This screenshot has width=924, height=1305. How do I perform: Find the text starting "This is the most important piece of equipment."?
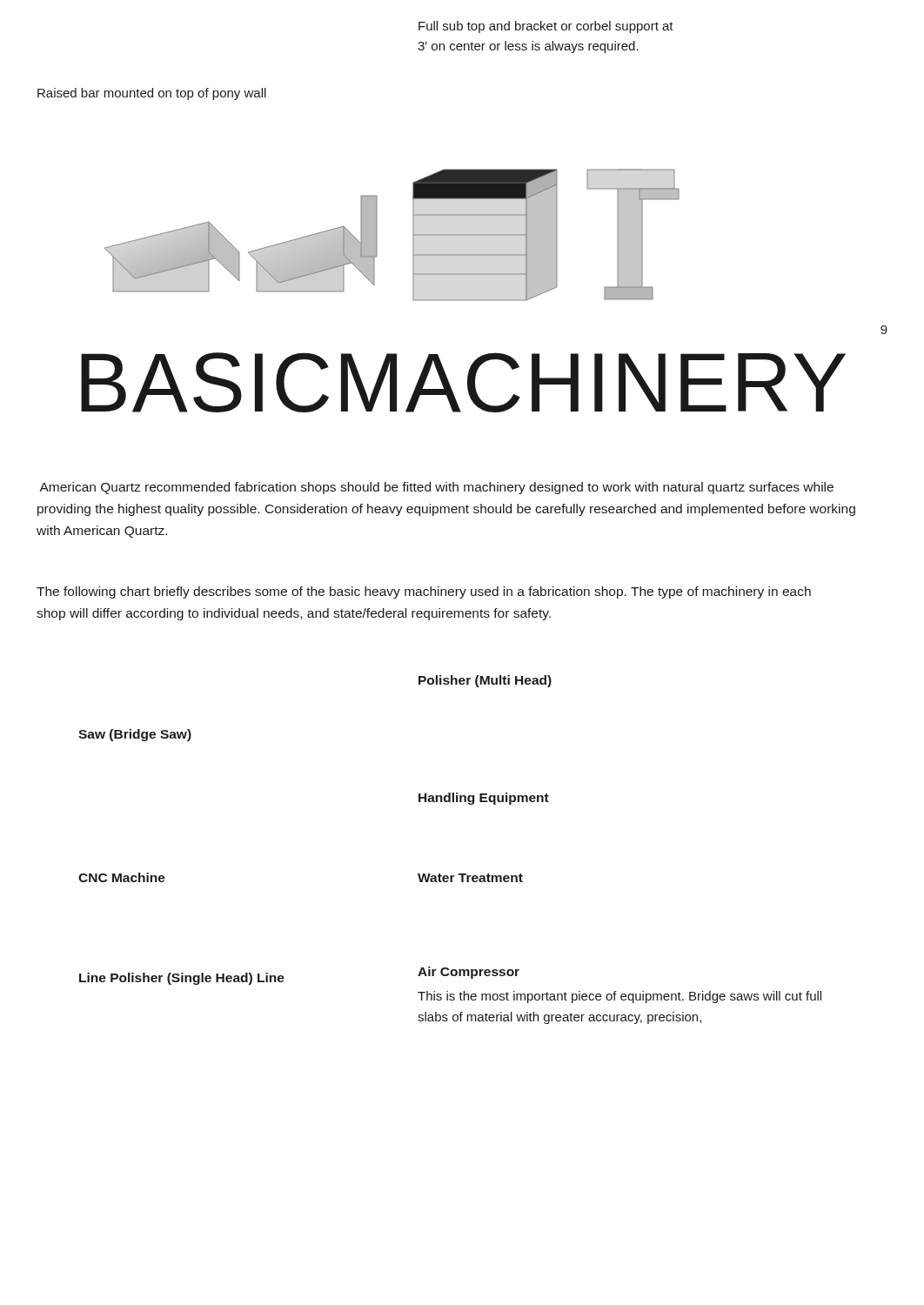[620, 1006]
